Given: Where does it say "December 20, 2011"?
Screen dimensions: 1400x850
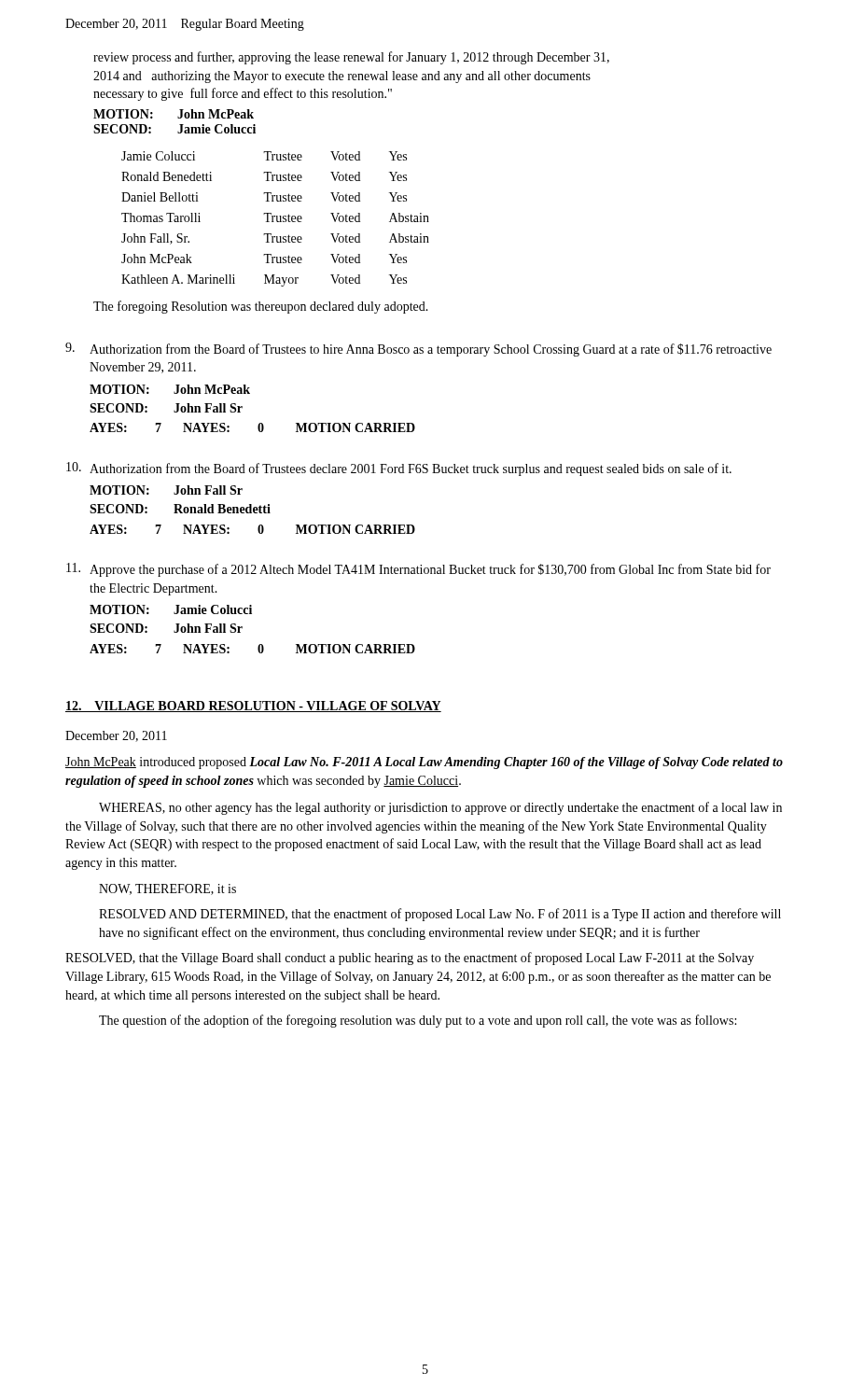Looking at the screenshot, I should (x=116, y=736).
